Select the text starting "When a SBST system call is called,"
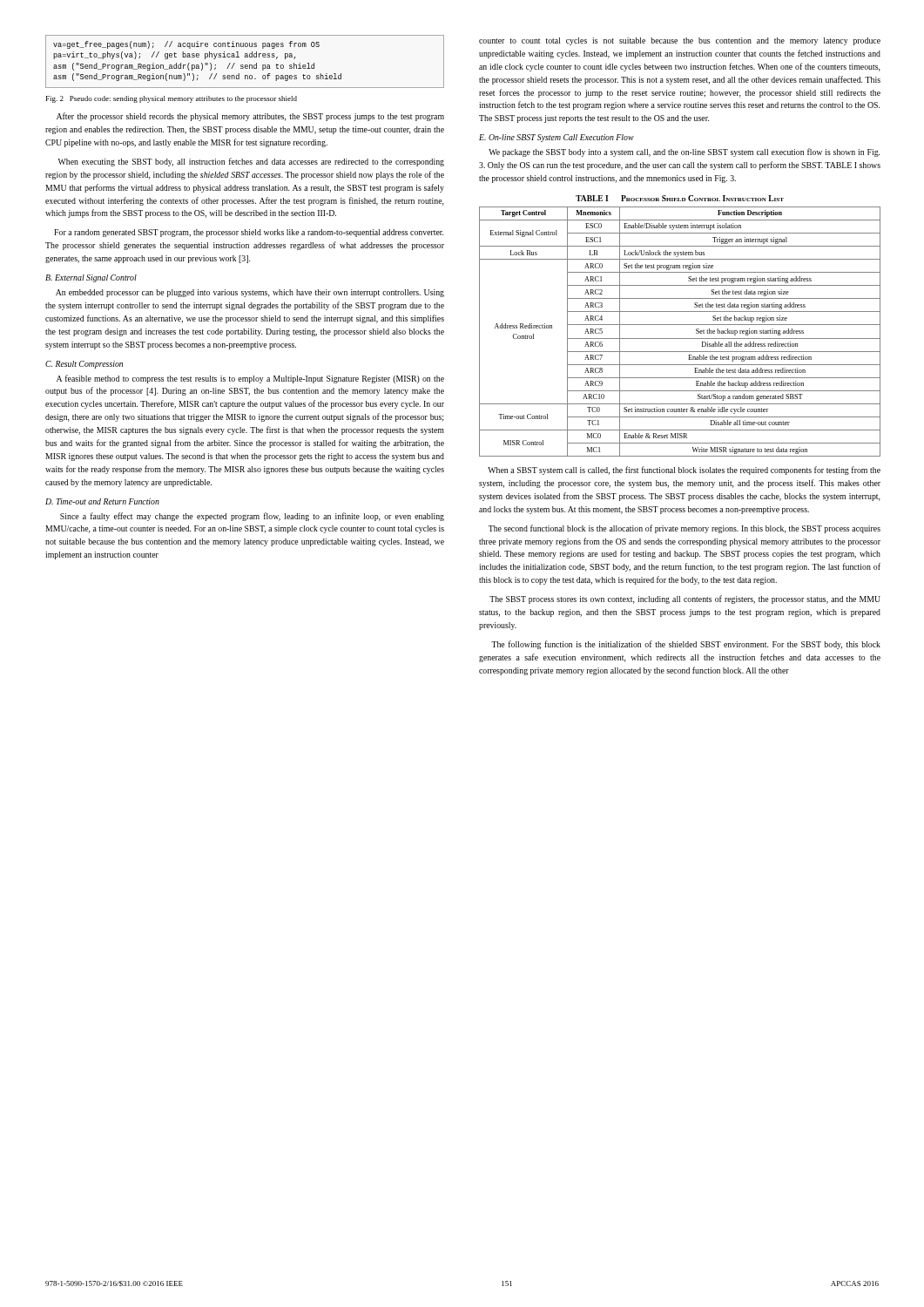Image resolution: width=924 pixels, height=1307 pixels. [680, 490]
